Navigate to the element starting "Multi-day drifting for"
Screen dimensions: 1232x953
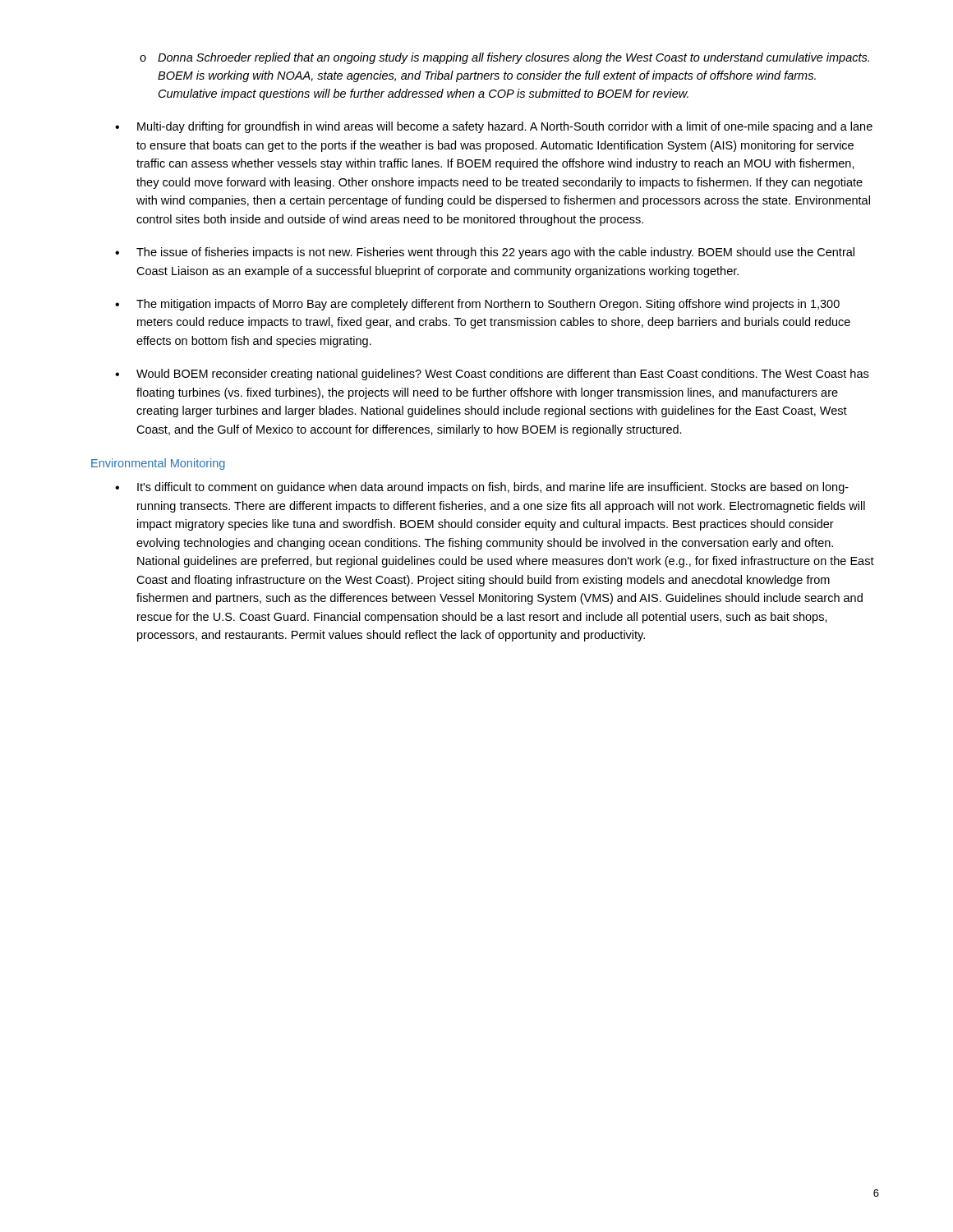(505, 173)
